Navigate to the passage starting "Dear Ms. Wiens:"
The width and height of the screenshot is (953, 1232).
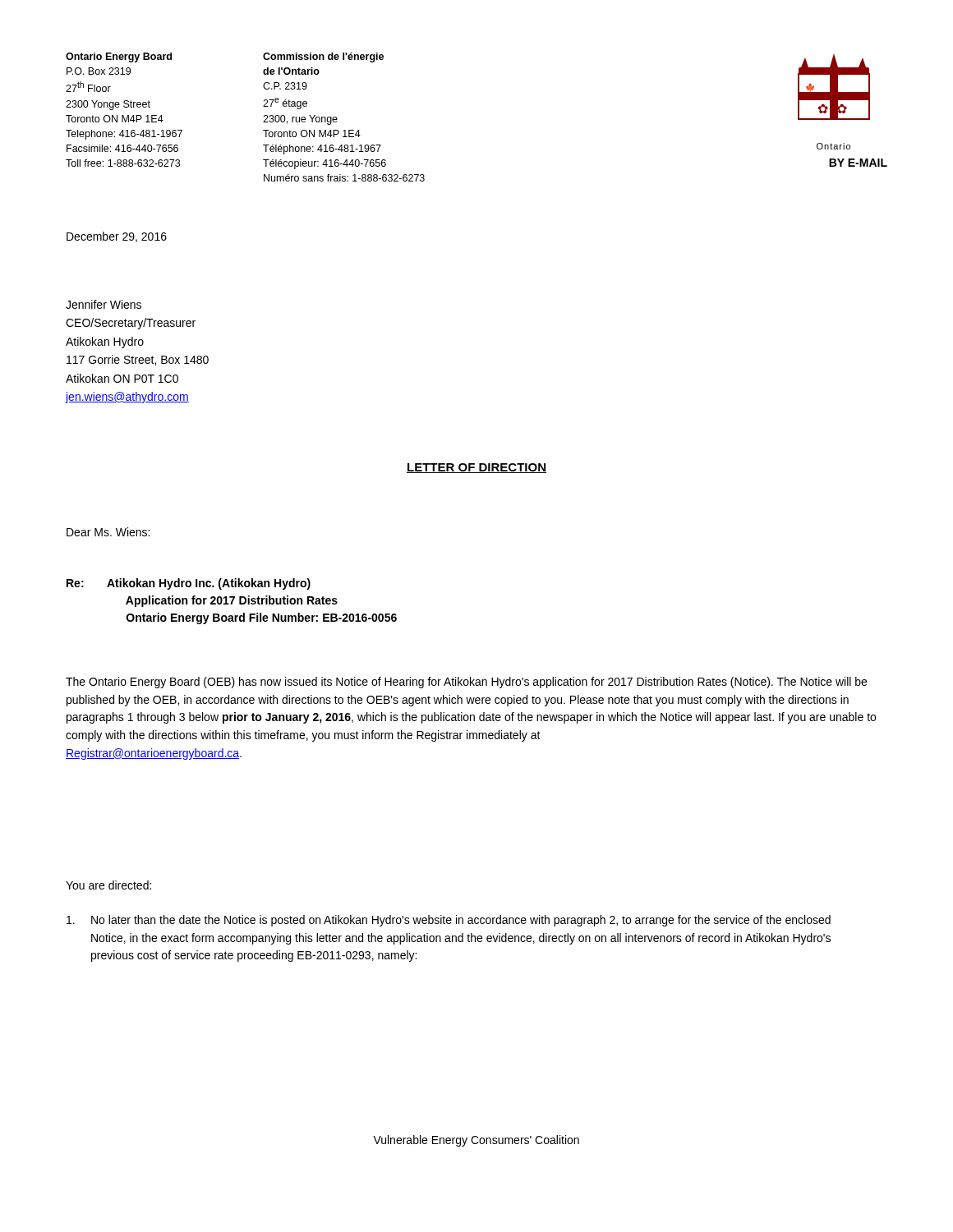tap(108, 532)
